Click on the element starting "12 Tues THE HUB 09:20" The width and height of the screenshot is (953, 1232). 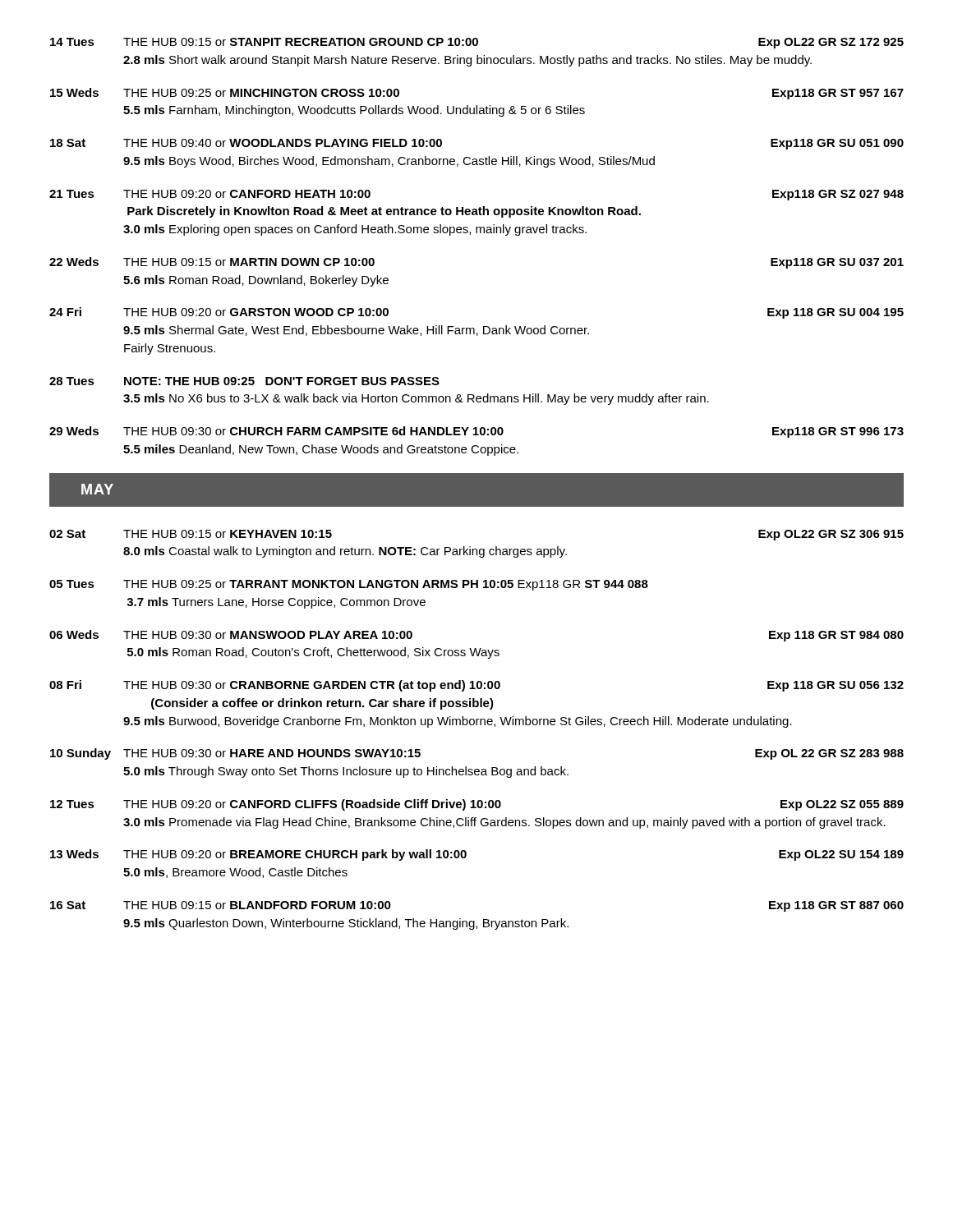476,813
